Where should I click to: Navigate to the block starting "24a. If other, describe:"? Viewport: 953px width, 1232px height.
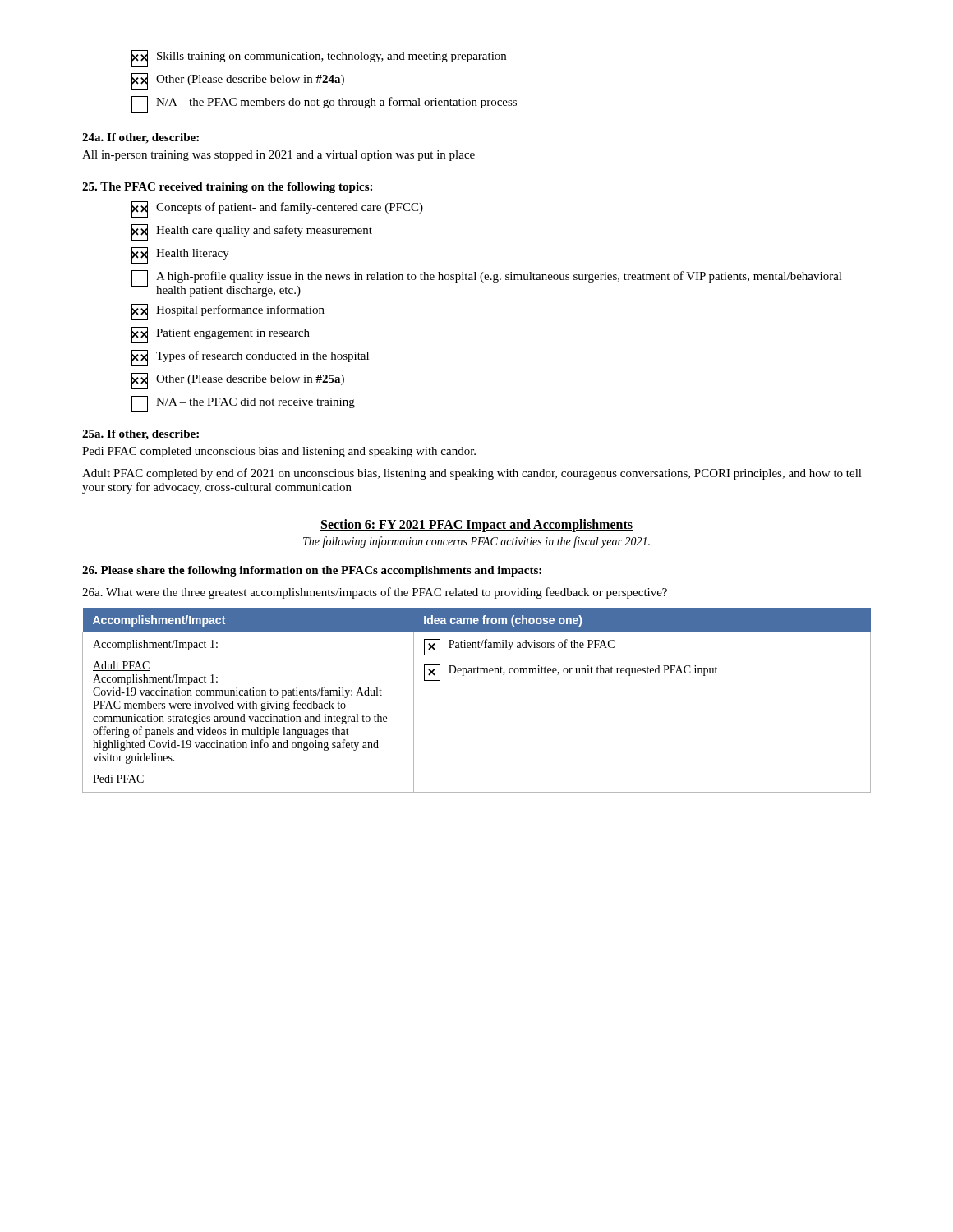coord(141,137)
